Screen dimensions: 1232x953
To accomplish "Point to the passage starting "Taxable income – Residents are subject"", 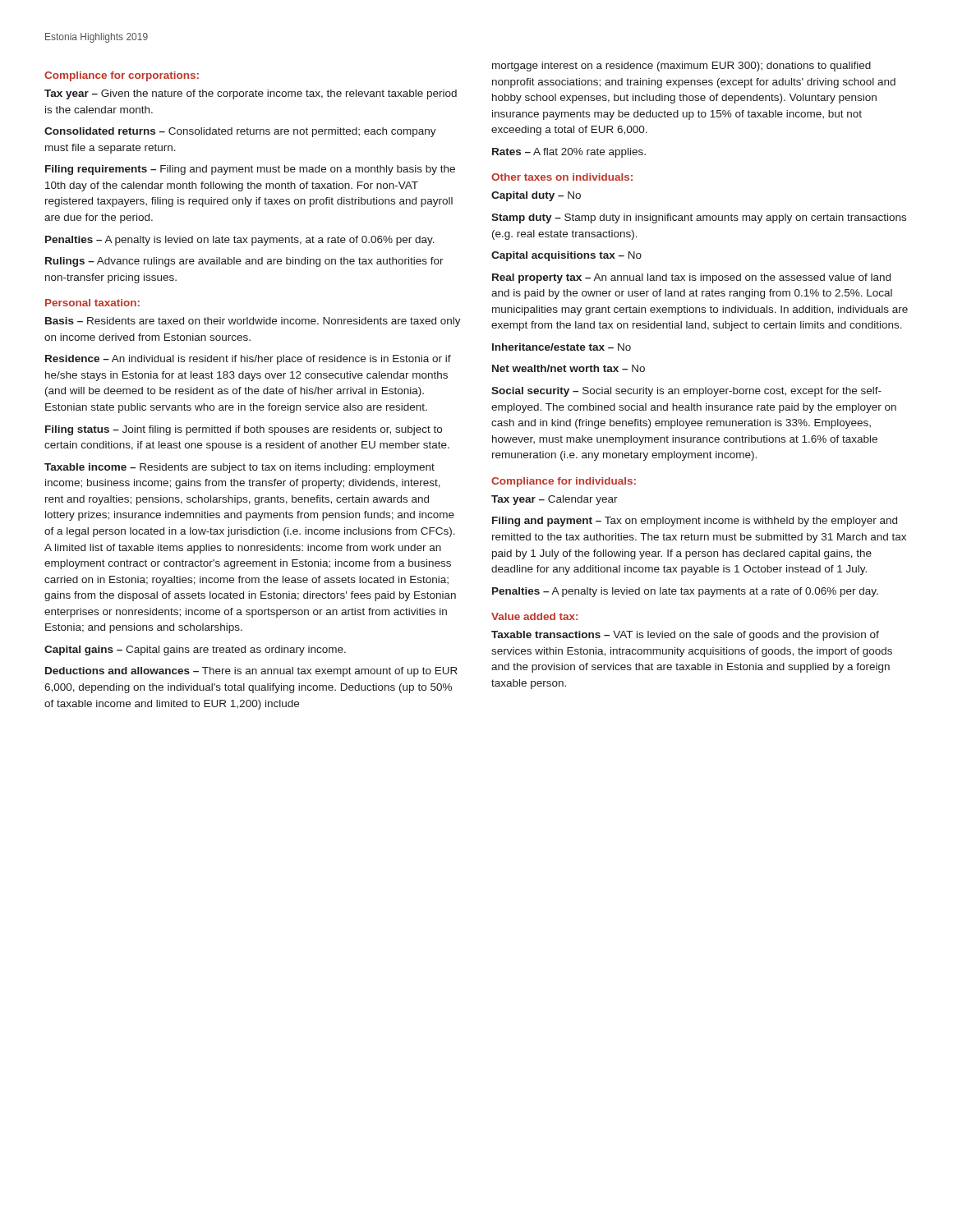I will (250, 547).
